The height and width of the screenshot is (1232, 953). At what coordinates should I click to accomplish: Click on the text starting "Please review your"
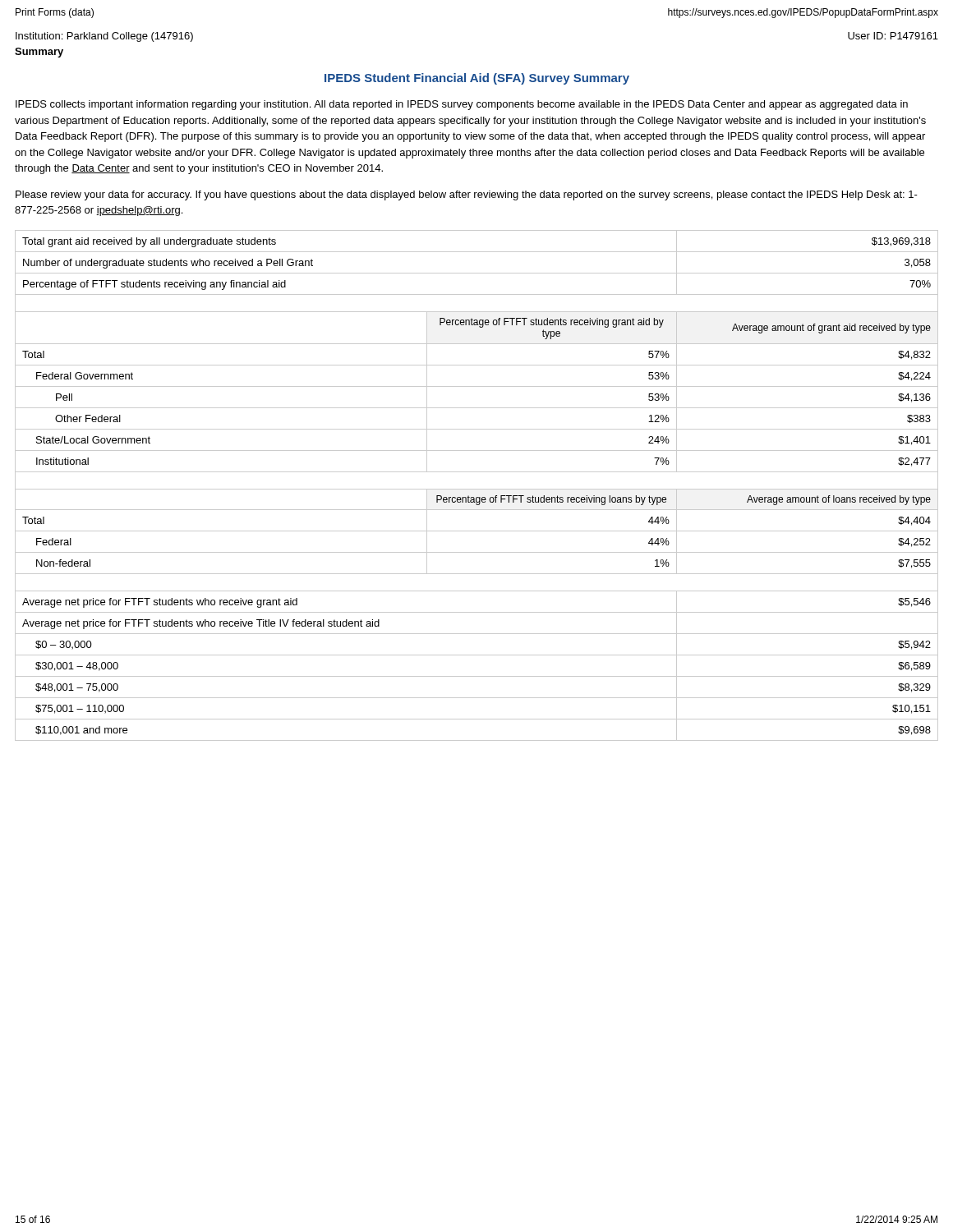[466, 202]
